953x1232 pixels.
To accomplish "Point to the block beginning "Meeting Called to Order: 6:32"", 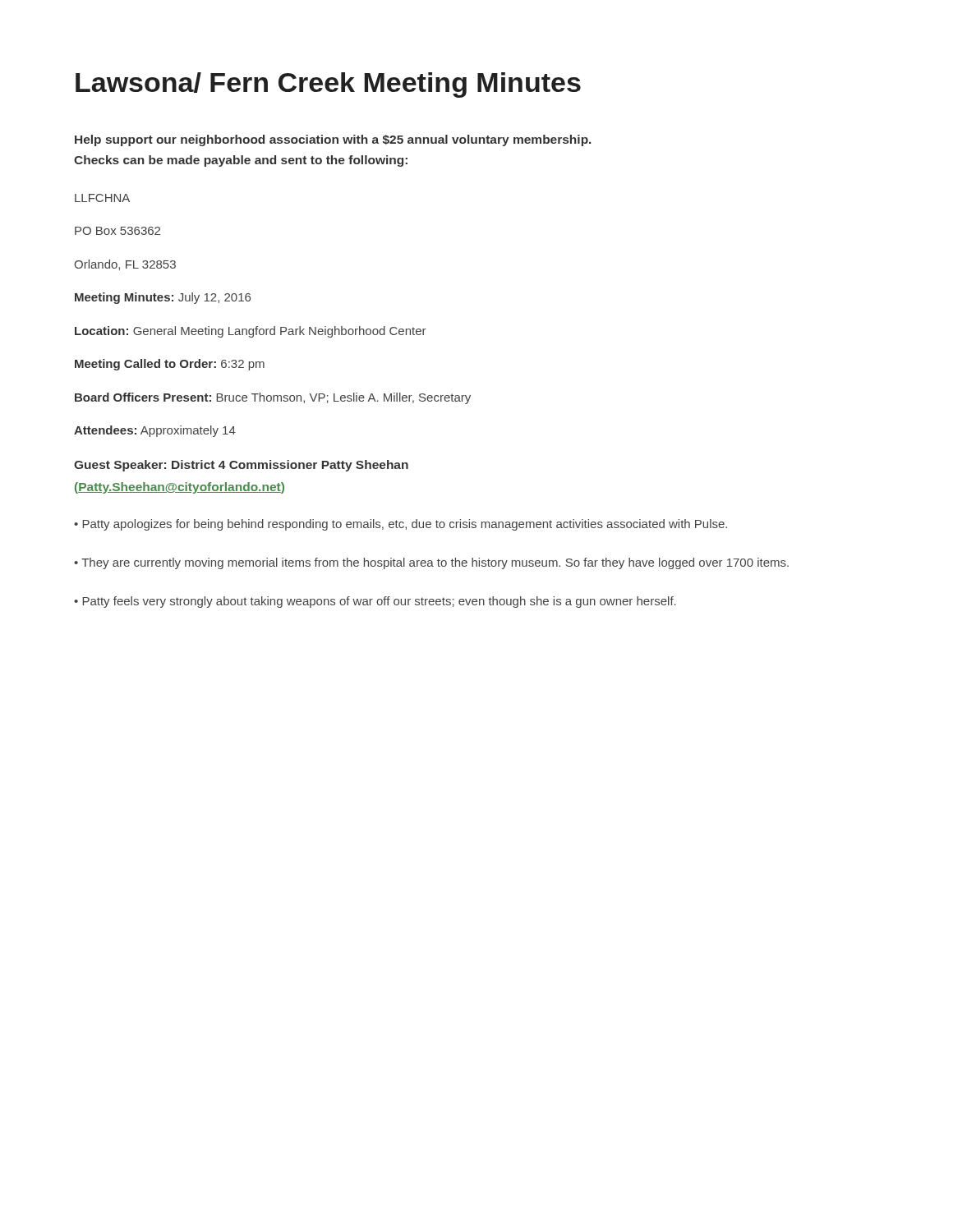I will click(x=169, y=364).
